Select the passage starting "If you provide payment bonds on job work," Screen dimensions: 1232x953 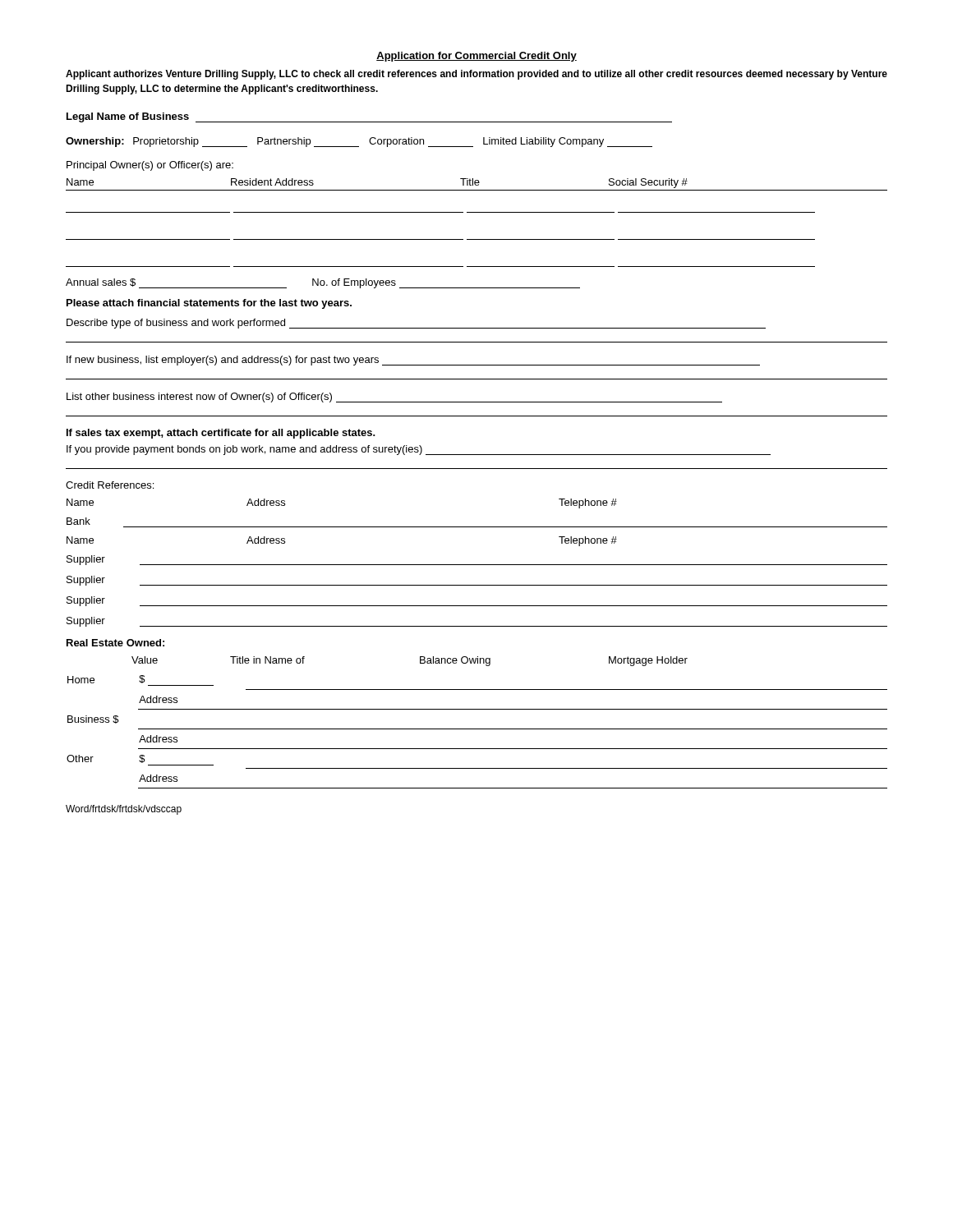(x=418, y=448)
